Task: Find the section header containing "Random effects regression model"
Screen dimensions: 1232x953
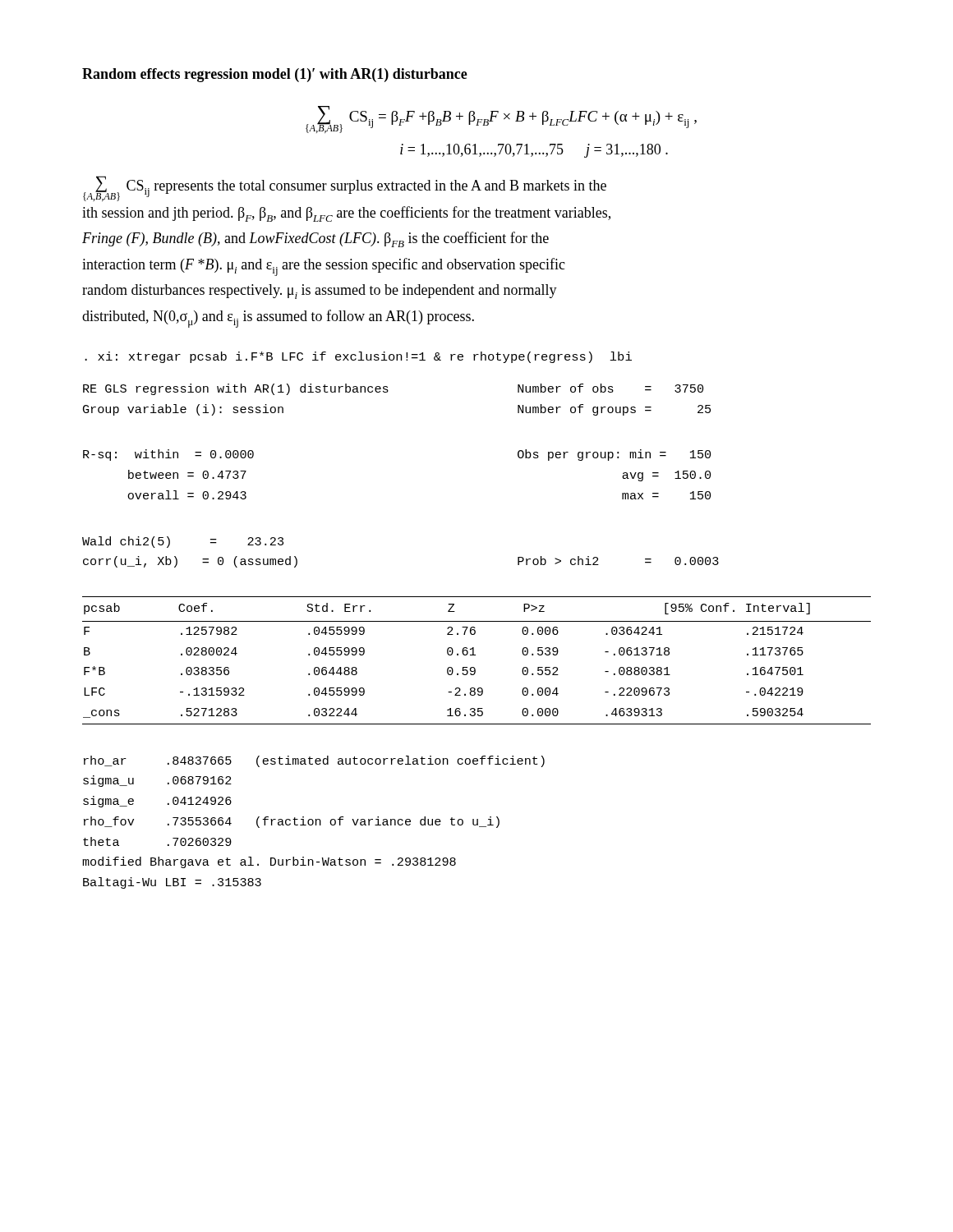Action: pyautogui.click(x=275, y=74)
